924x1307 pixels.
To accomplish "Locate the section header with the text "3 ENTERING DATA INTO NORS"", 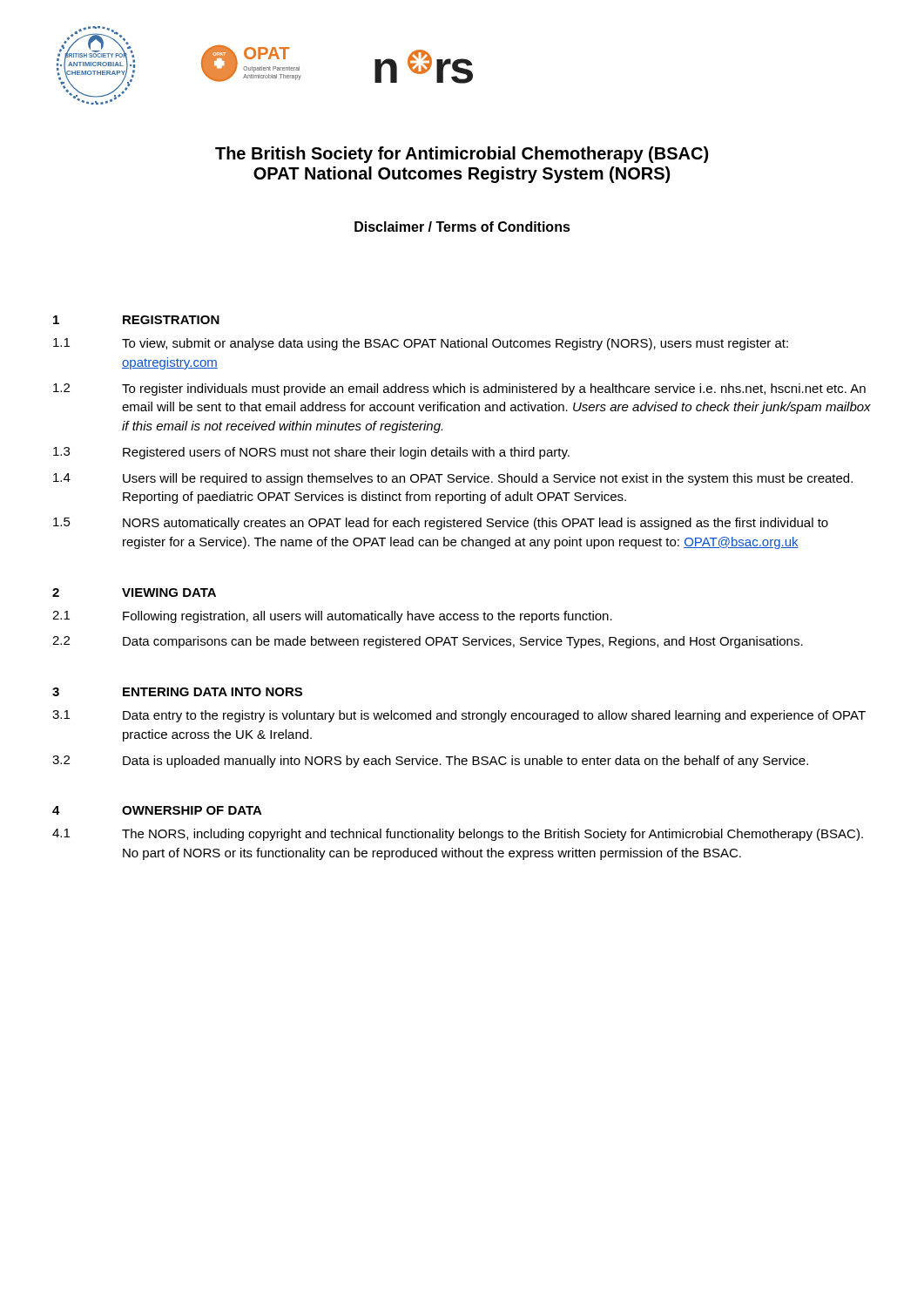I will (178, 691).
